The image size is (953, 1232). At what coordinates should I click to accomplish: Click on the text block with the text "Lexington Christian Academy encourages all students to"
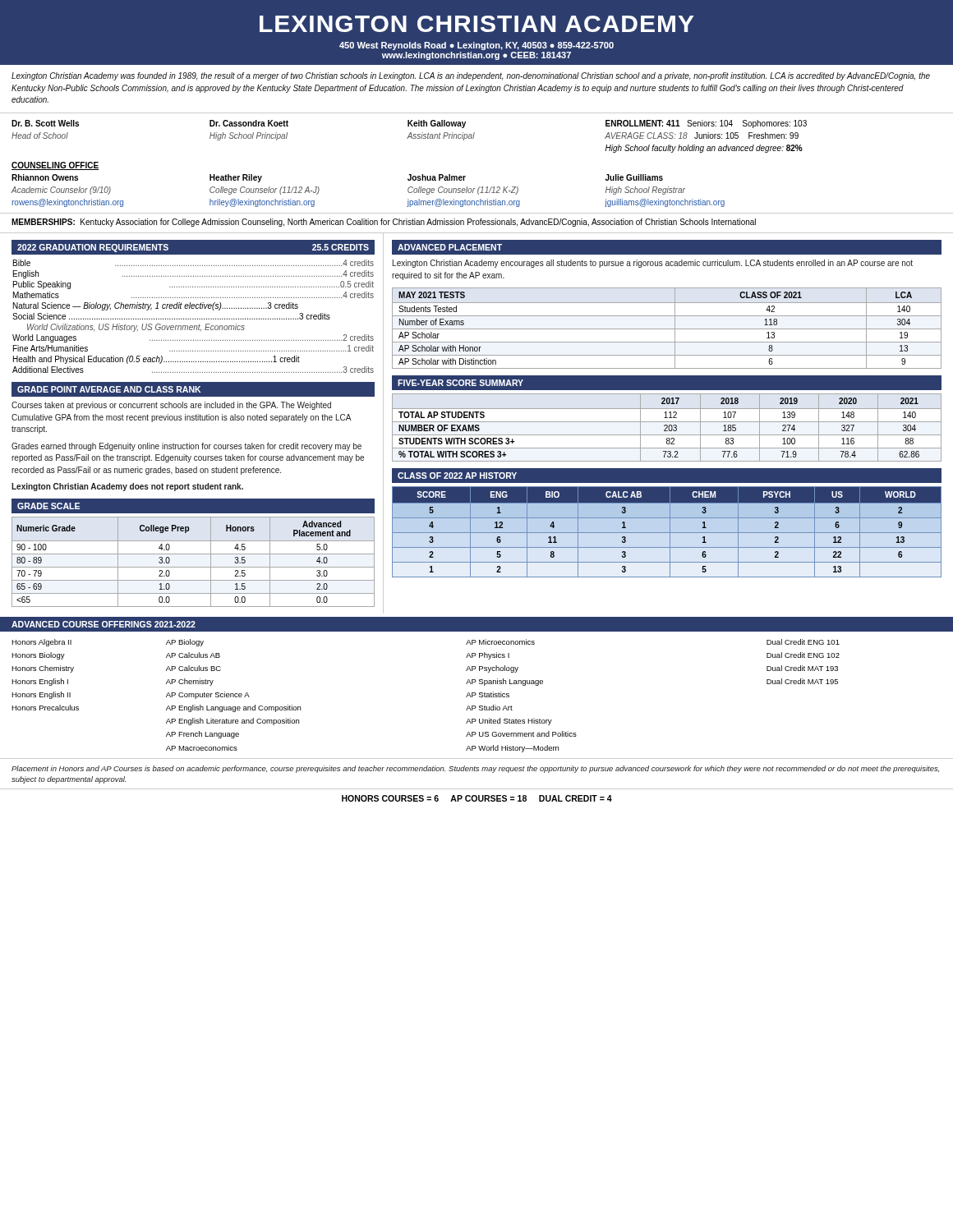652,269
